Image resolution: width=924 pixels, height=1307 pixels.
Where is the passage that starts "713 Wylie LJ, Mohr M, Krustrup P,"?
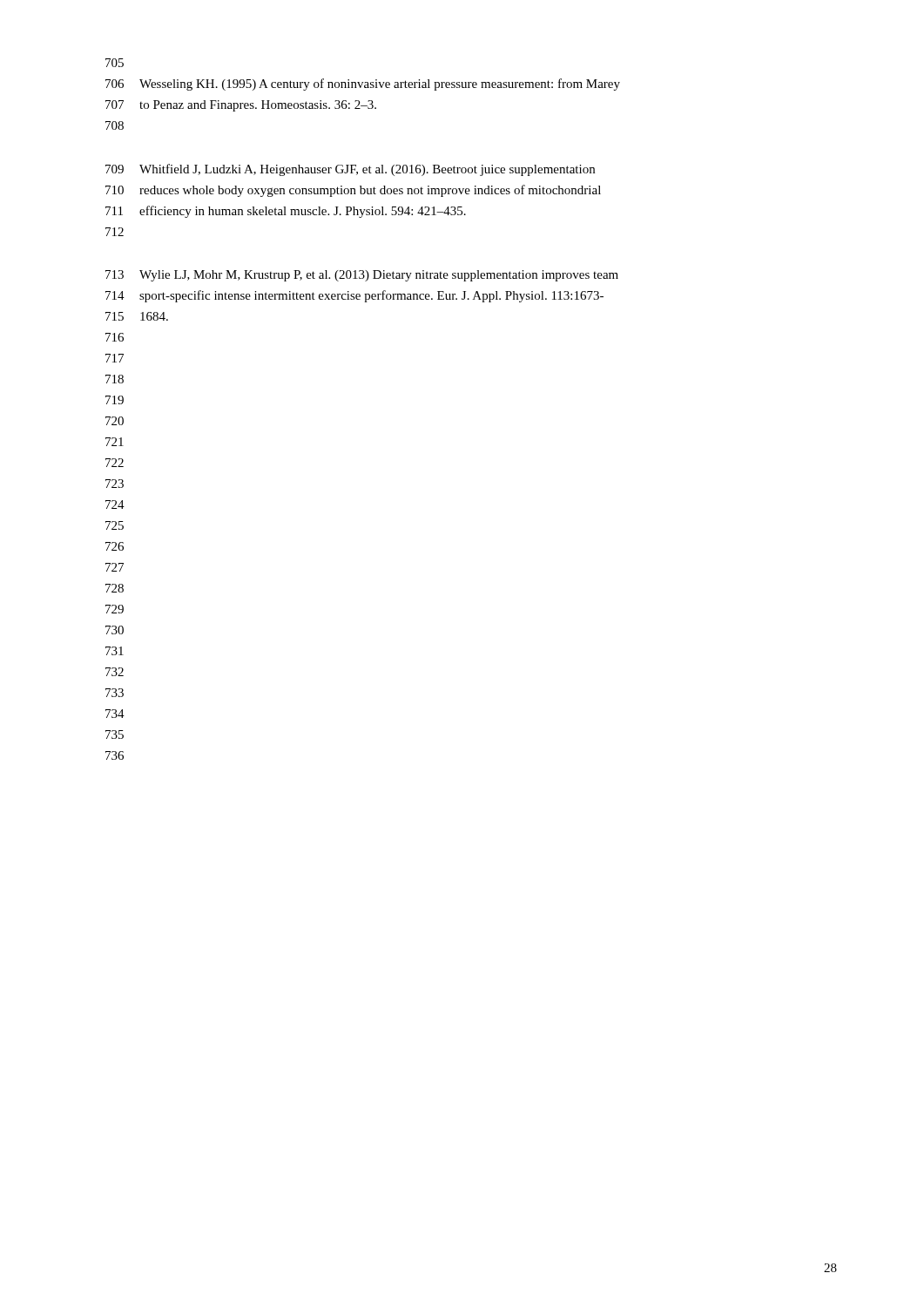click(x=471, y=275)
